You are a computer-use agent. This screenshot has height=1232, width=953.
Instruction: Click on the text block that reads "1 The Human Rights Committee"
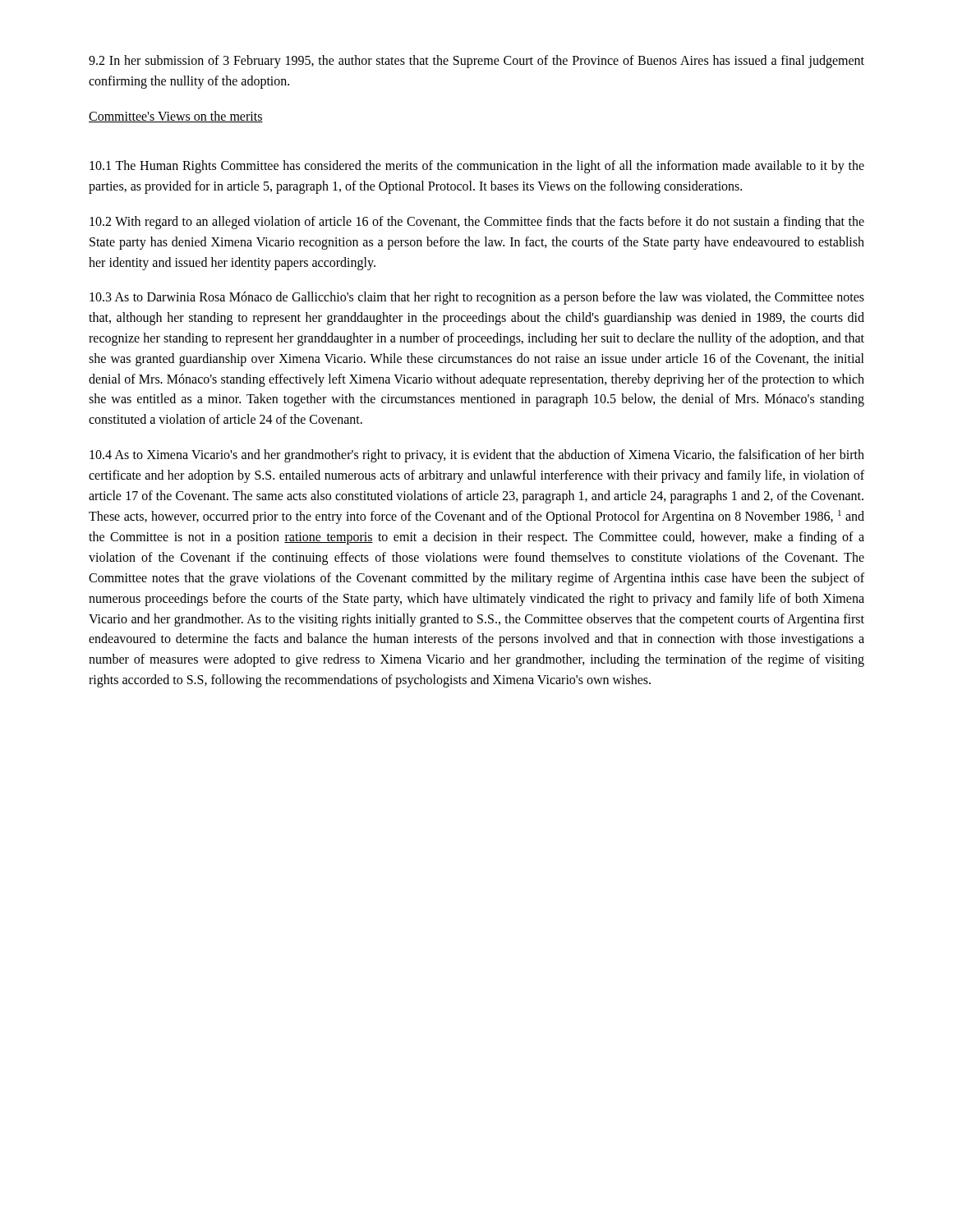tap(476, 176)
